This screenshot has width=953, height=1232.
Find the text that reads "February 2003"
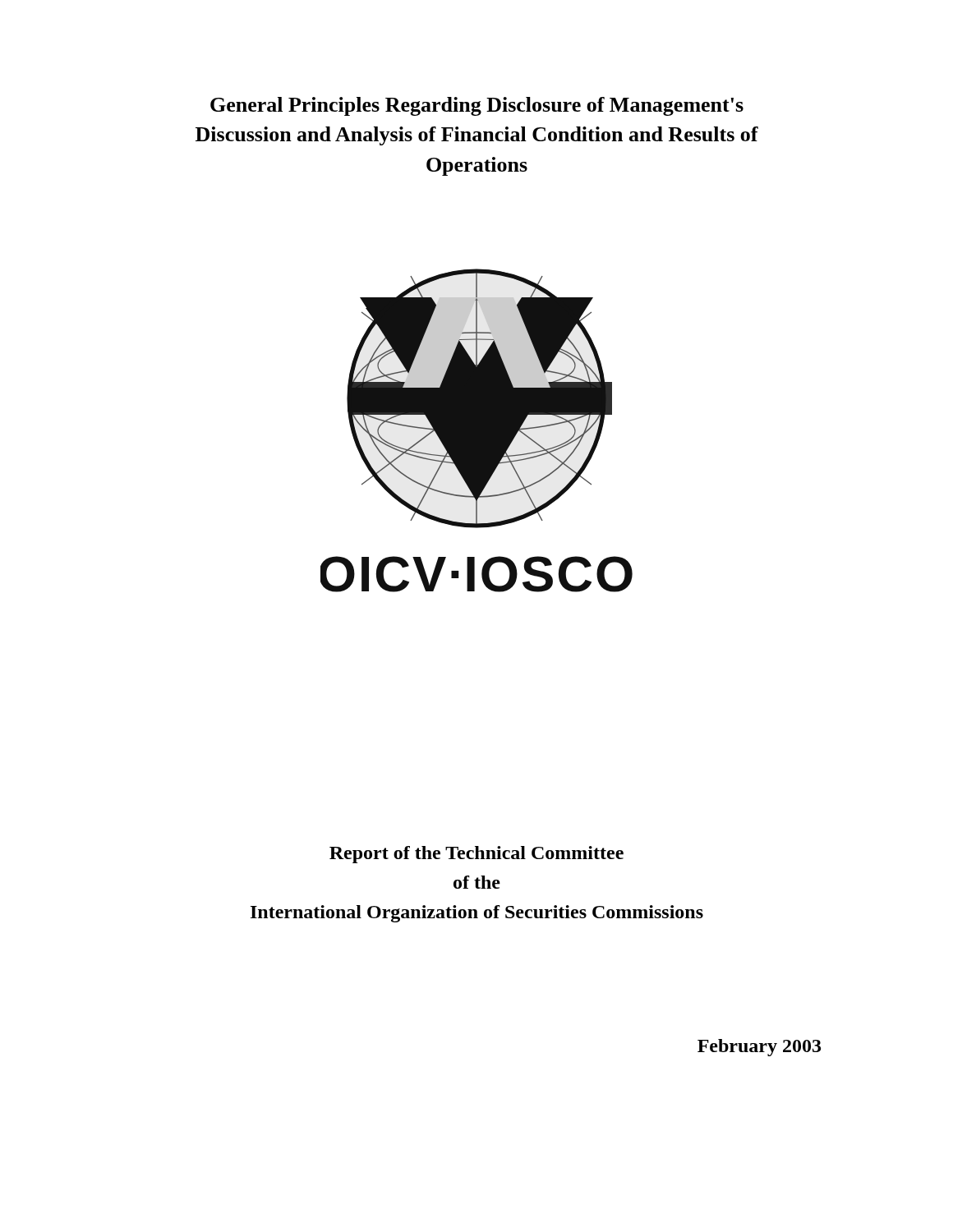759,1046
